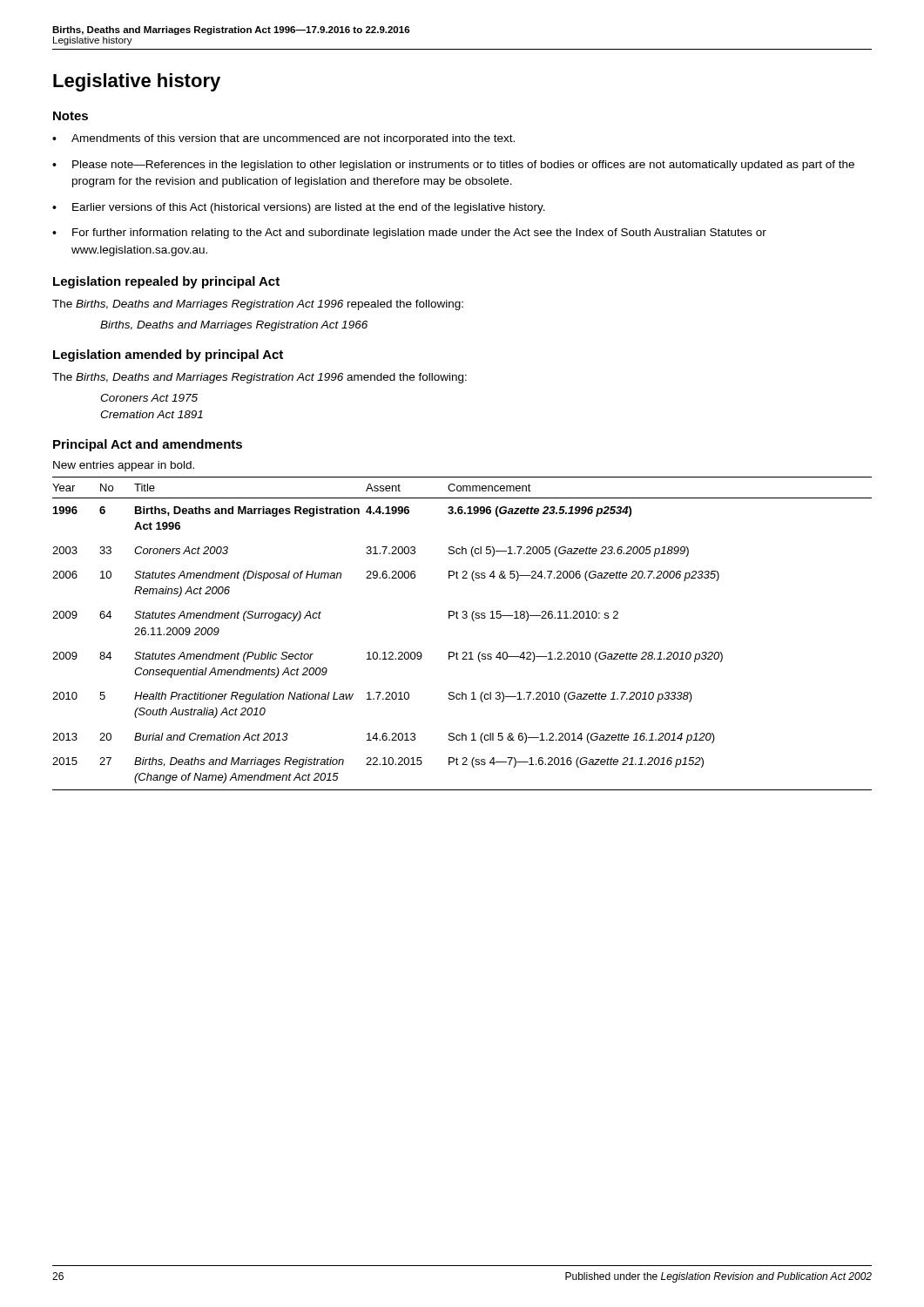Find the block starting "Principal Act and"
The image size is (924, 1307).
[148, 445]
